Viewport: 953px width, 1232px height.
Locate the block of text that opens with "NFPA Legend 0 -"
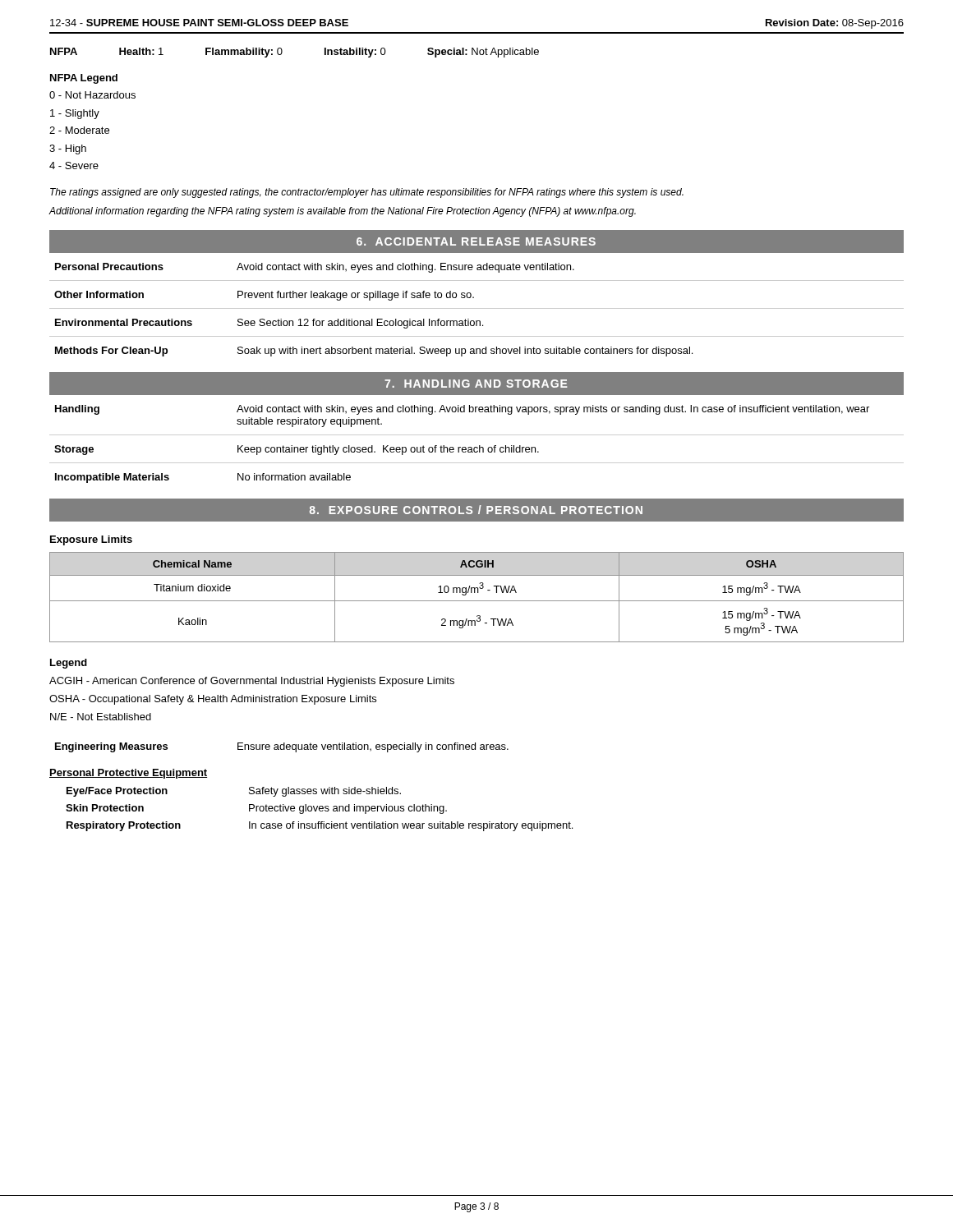click(x=93, y=122)
